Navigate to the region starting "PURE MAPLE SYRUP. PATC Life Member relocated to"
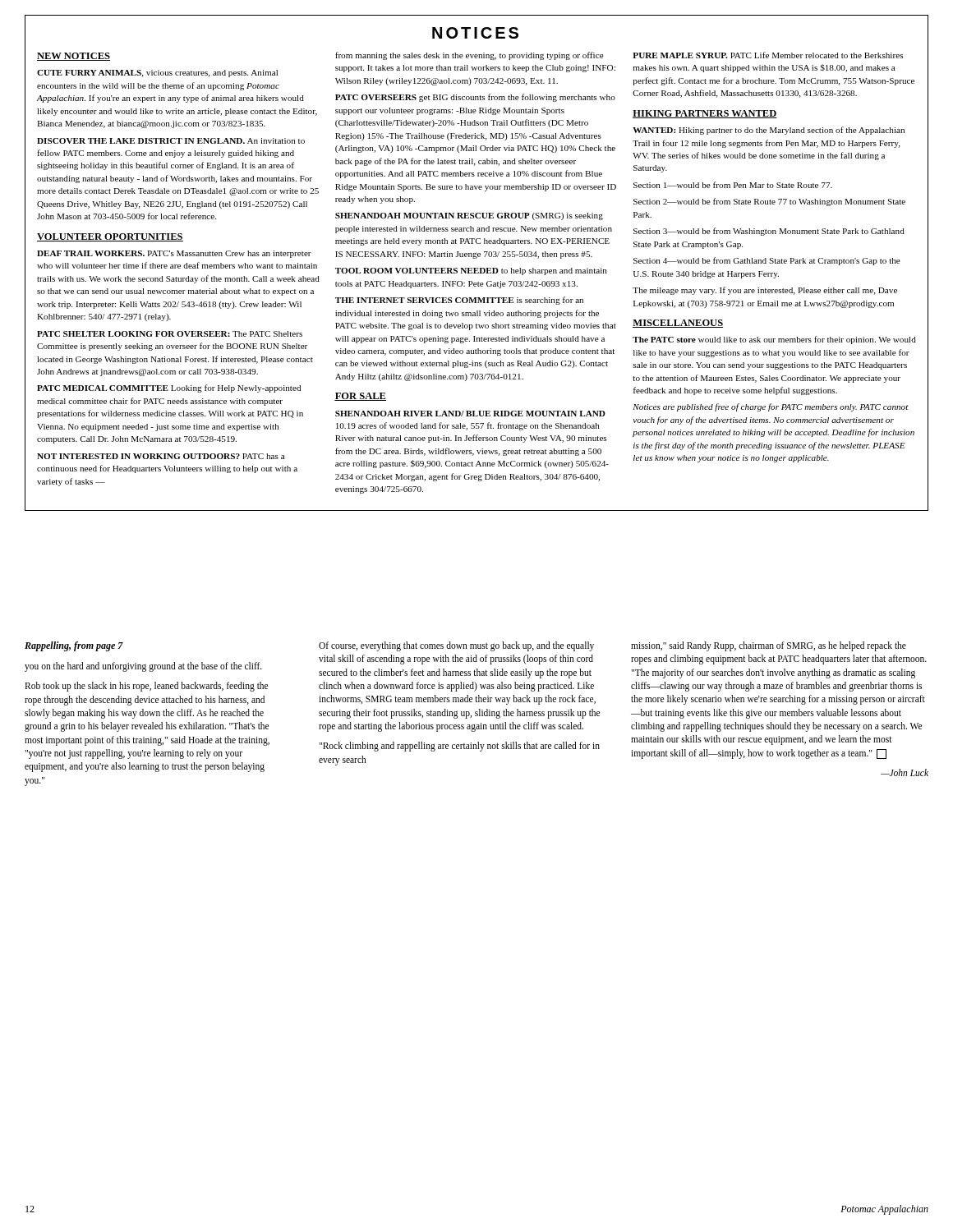This screenshot has height=1232, width=953. point(774,257)
